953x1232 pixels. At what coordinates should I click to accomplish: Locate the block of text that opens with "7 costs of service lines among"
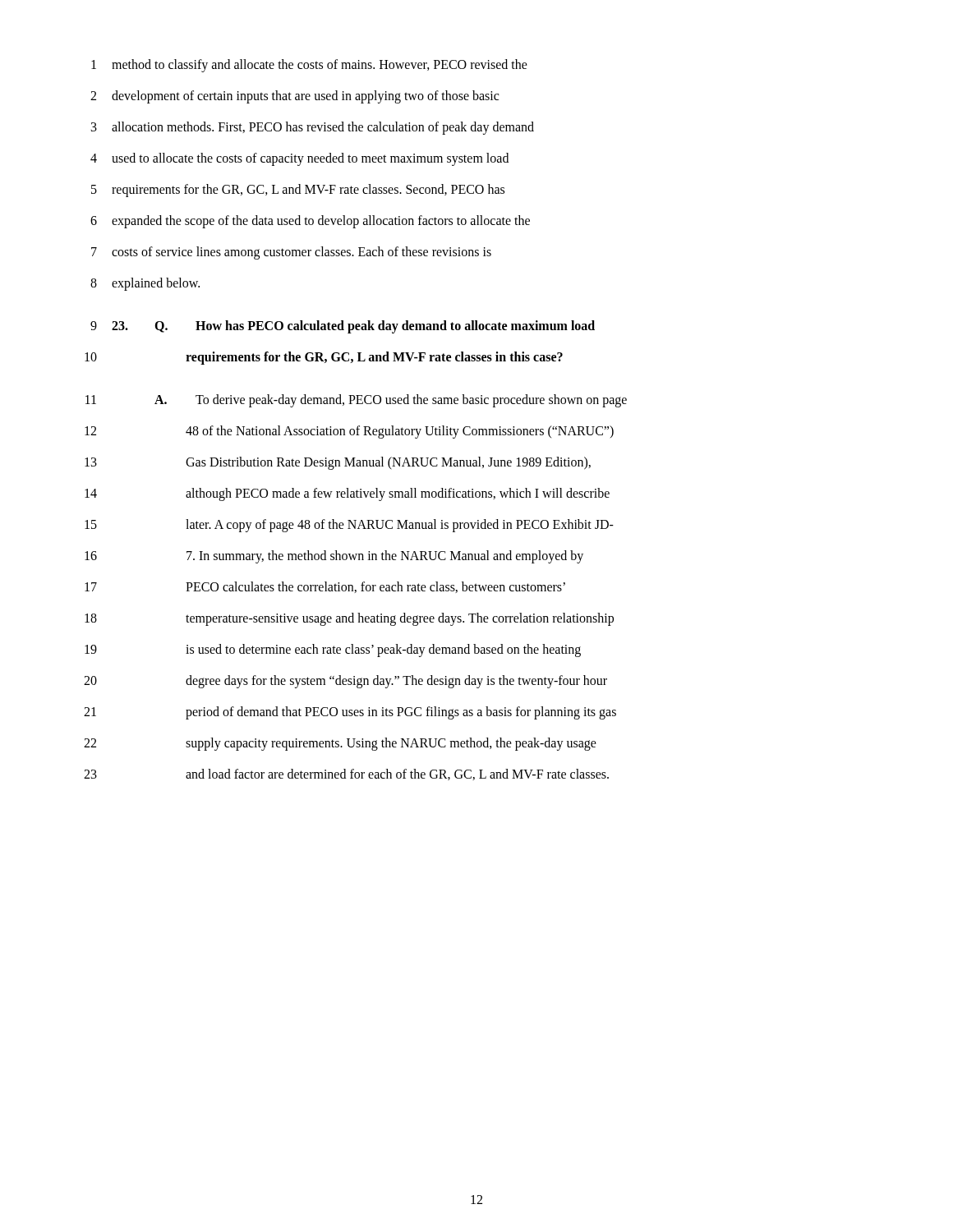tap(476, 252)
